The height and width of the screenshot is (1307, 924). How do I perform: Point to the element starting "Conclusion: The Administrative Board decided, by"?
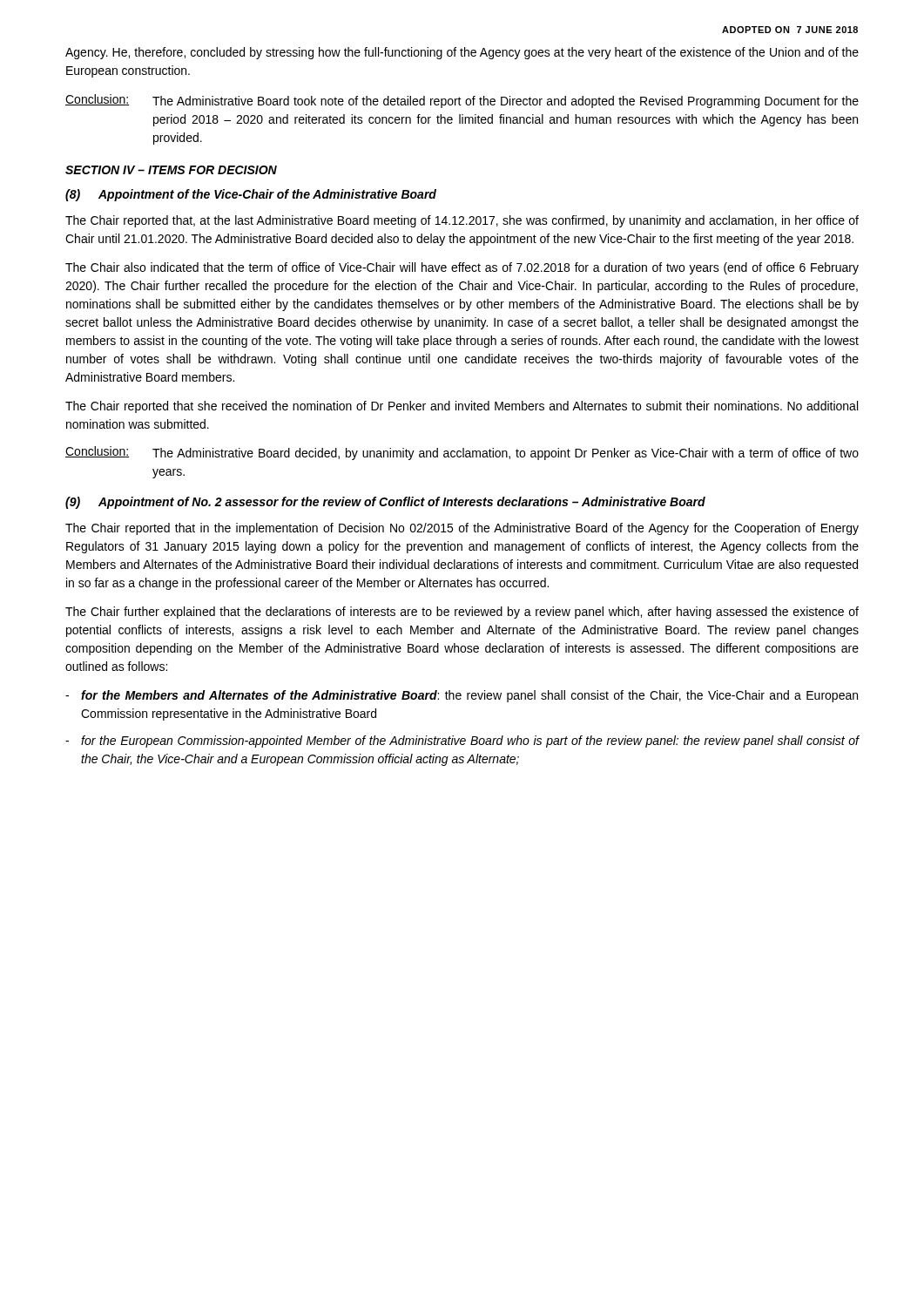462,463
